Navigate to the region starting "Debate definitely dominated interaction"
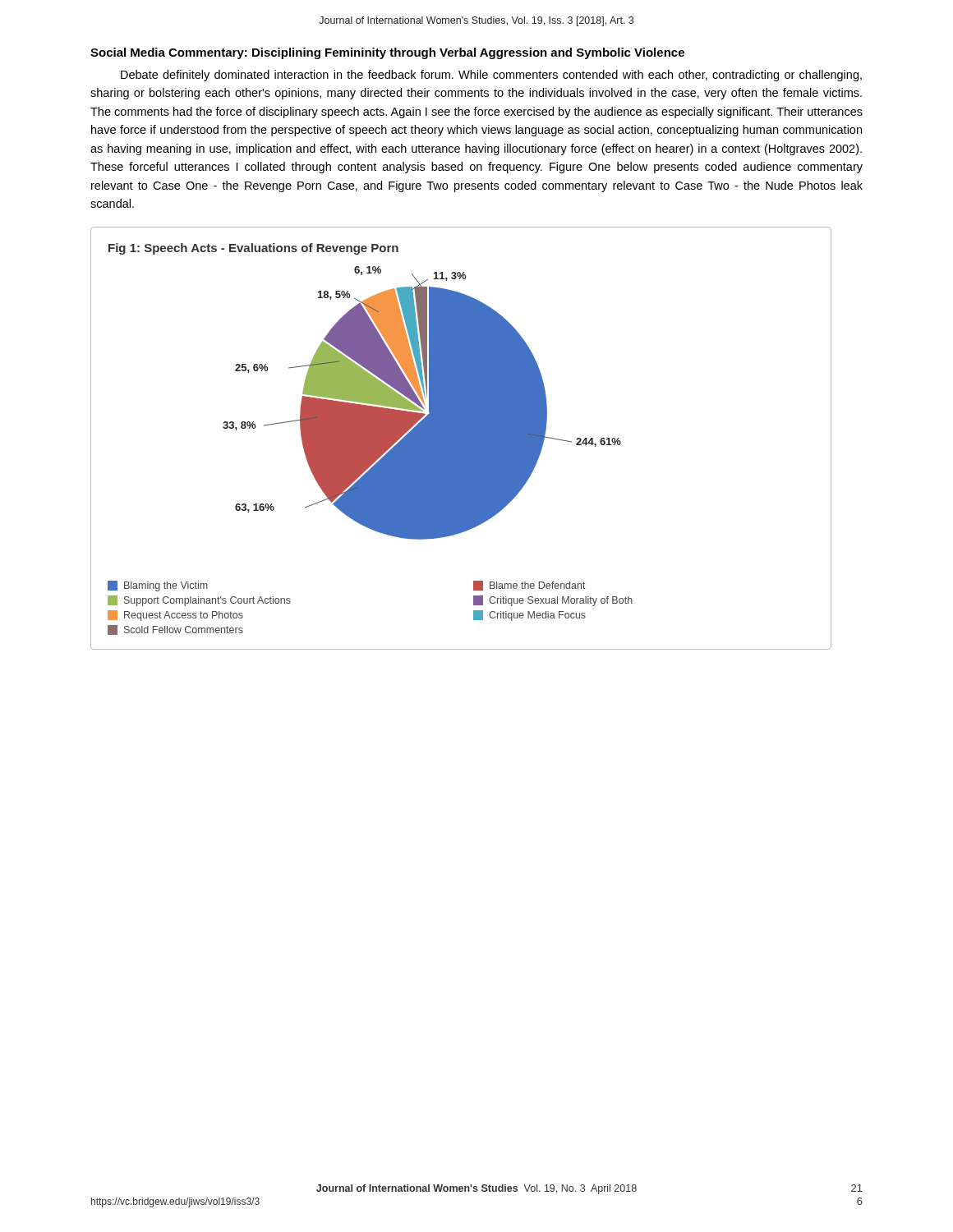 point(476,139)
